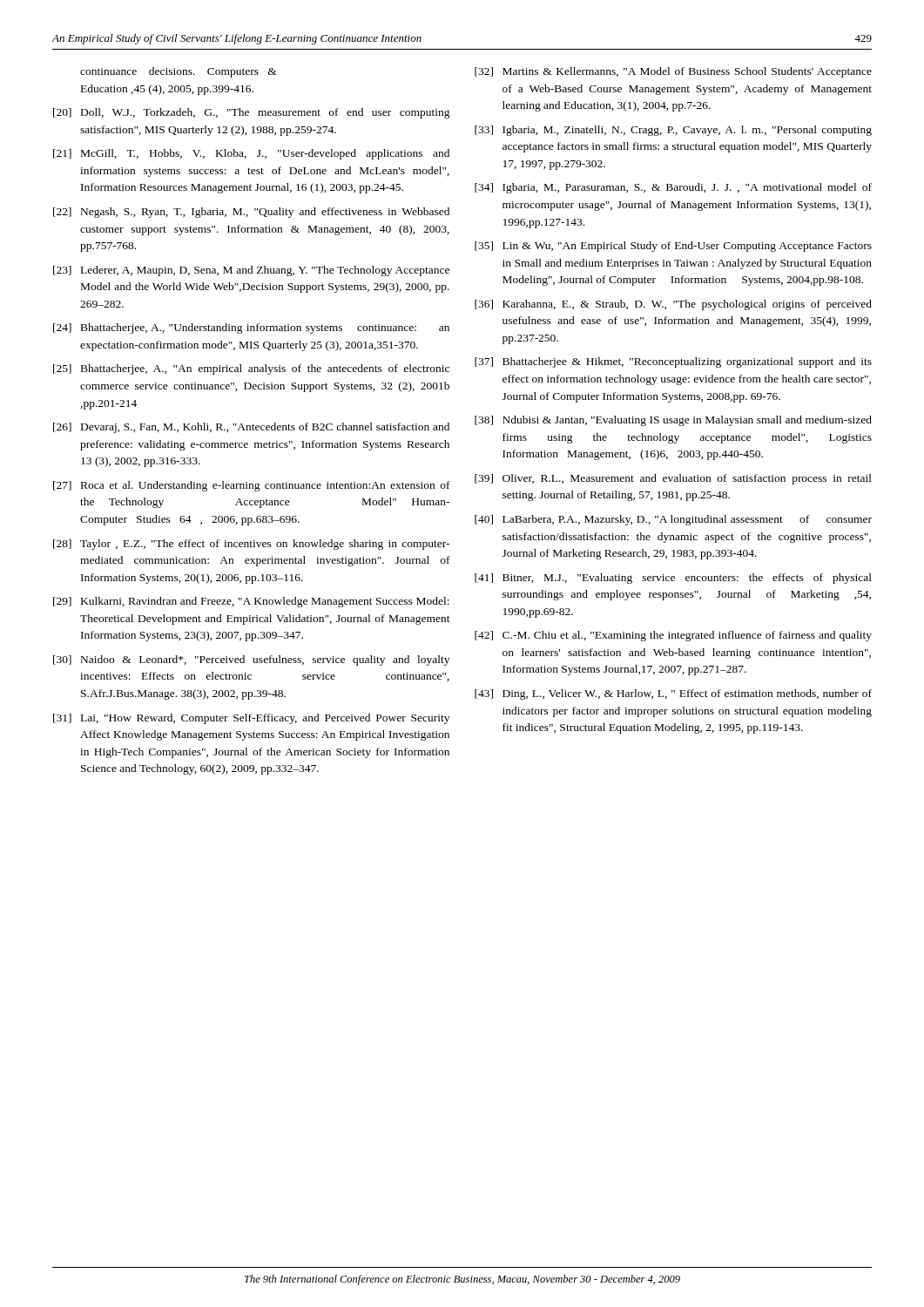924x1307 pixels.
Task: Find the block on this page that starts "[42] C.-M. Chiu"
Action: [x=673, y=652]
